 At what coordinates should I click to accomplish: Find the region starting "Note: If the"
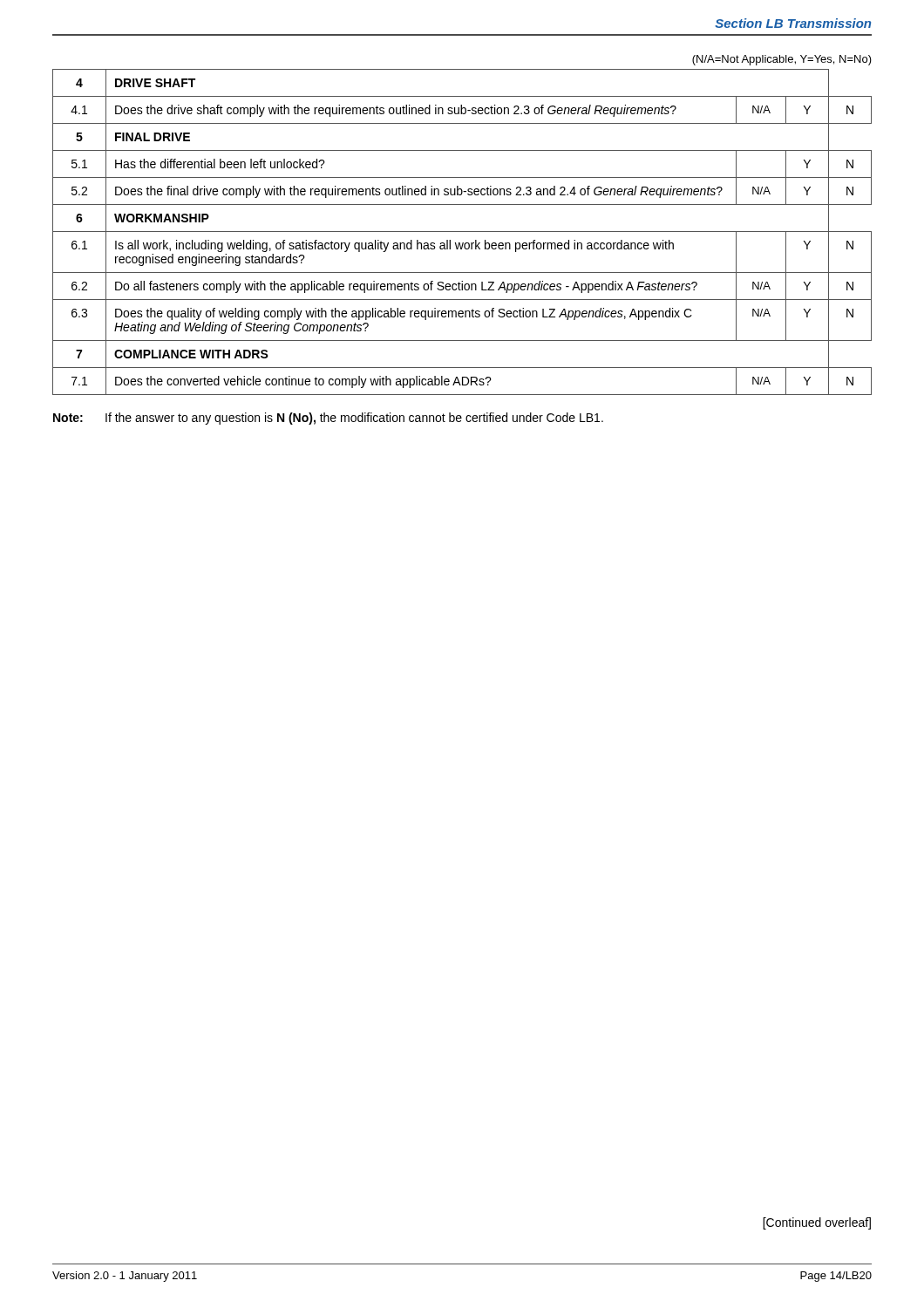pyautogui.click(x=328, y=418)
